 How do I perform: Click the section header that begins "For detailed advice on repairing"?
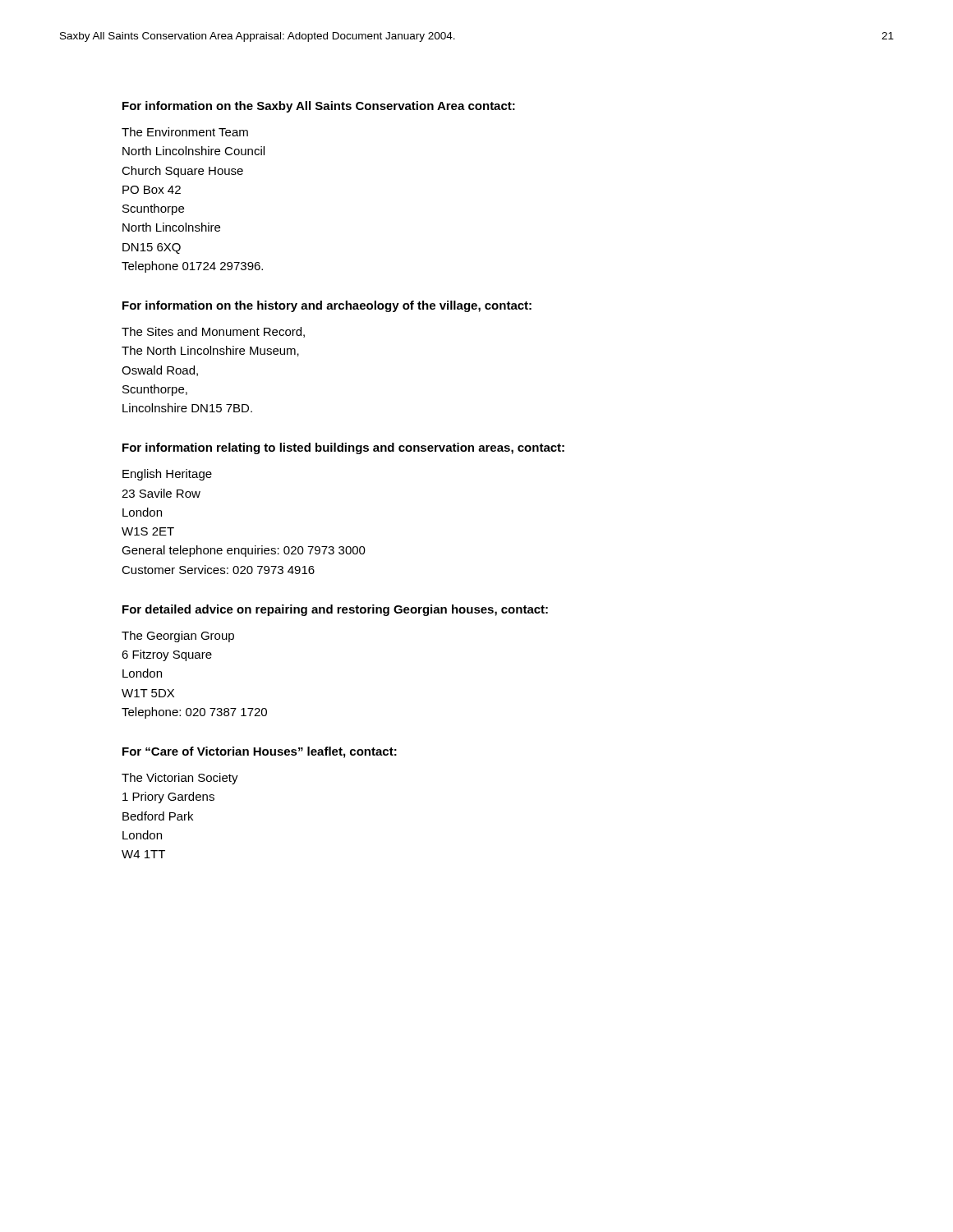[335, 609]
